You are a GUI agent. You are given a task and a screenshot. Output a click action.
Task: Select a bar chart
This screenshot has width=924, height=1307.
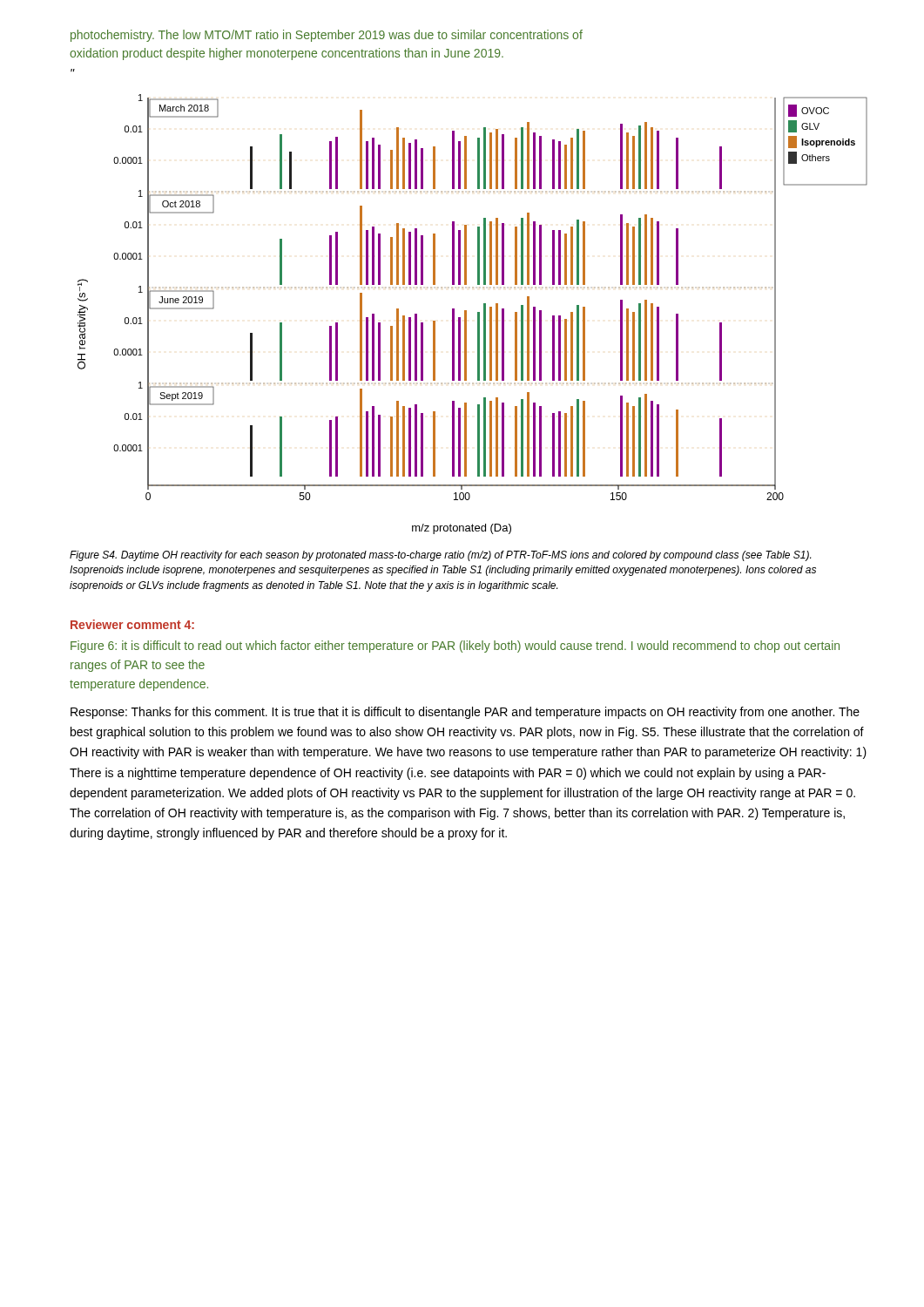click(x=471, y=317)
